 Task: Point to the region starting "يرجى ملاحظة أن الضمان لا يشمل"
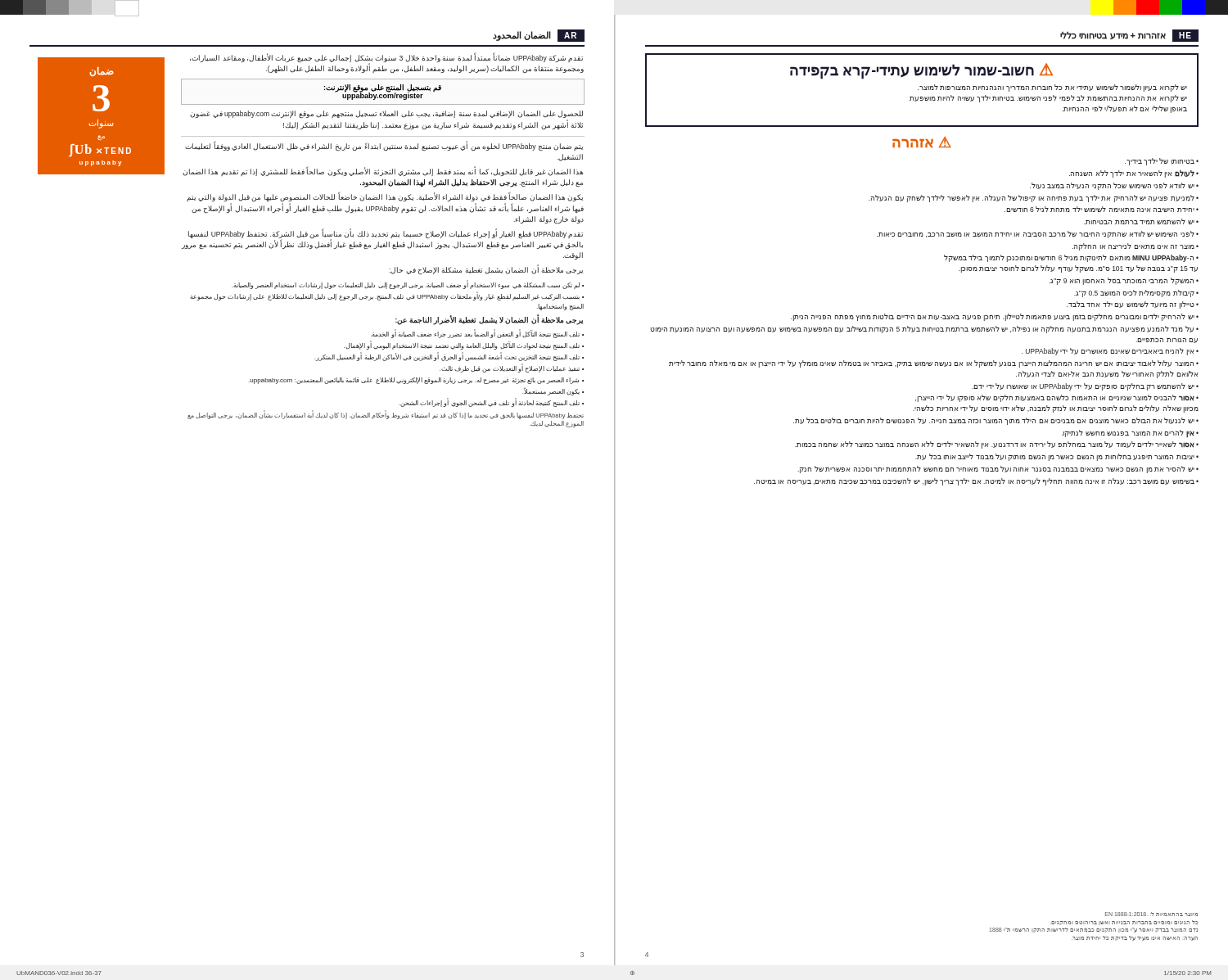pos(490,320)
